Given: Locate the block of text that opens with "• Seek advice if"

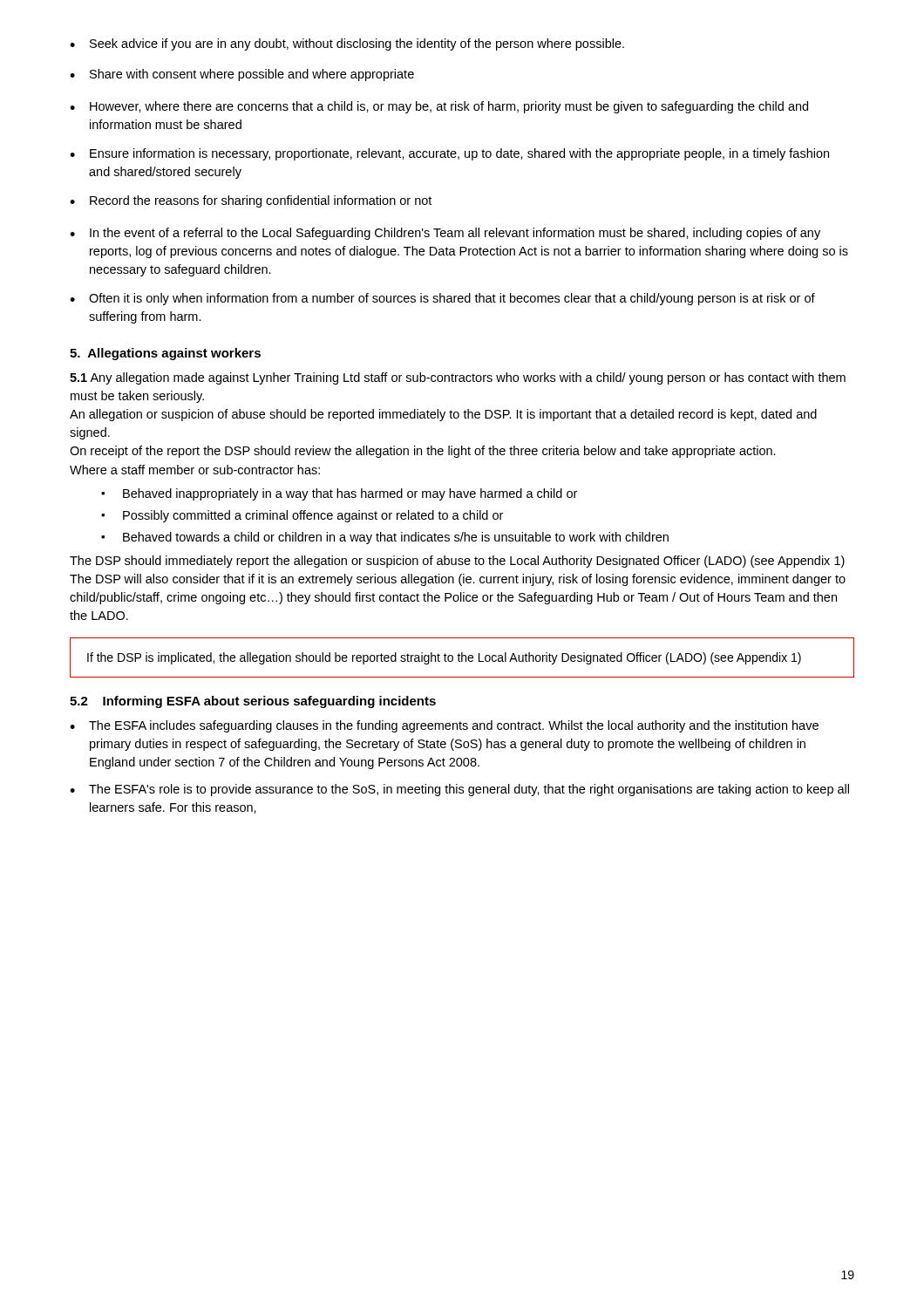Looking at the screenshot, I should 462,46.
